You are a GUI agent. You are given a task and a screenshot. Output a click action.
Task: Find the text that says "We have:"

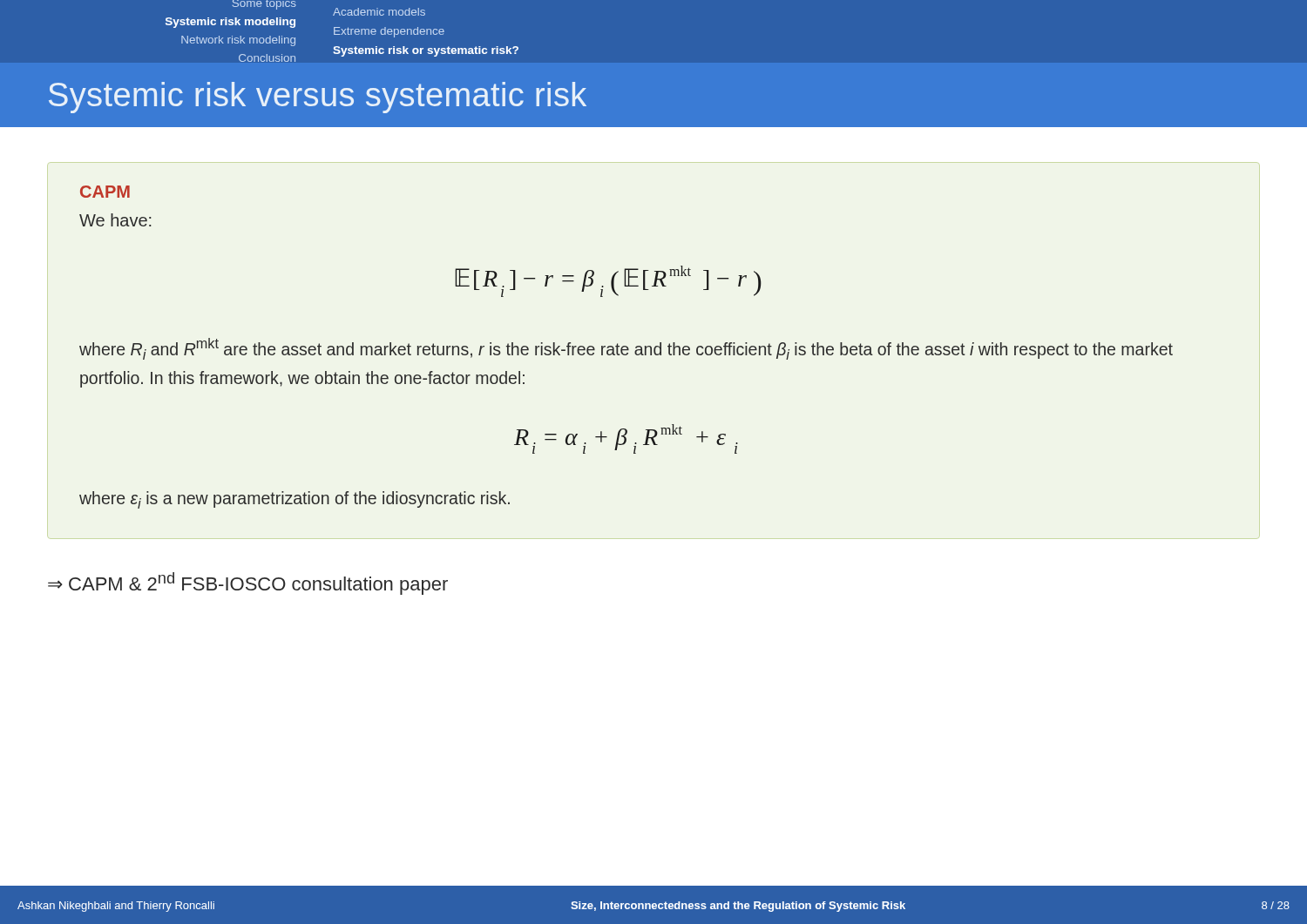[116, 220]
